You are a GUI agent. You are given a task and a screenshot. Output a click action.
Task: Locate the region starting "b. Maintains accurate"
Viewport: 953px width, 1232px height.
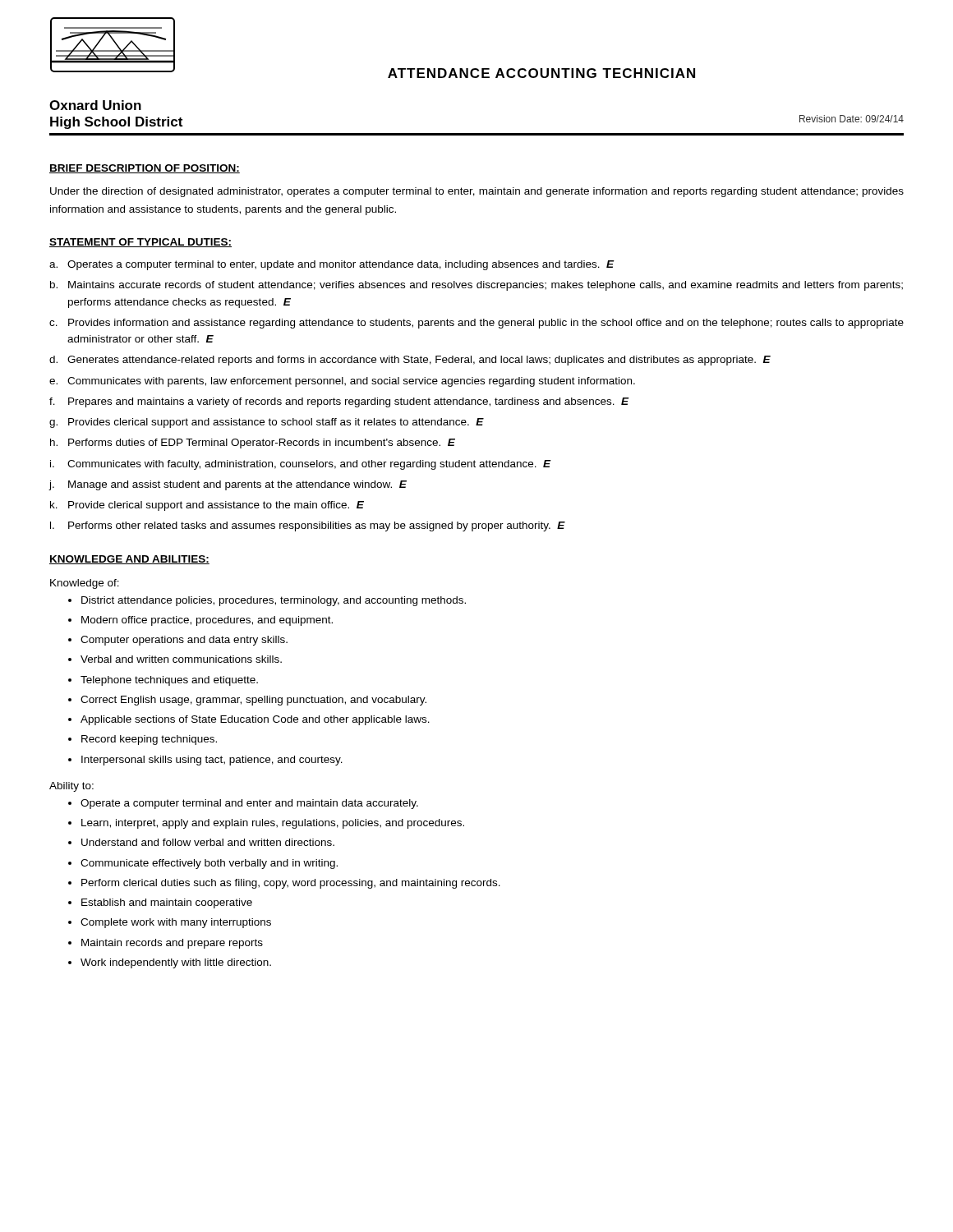476,294
